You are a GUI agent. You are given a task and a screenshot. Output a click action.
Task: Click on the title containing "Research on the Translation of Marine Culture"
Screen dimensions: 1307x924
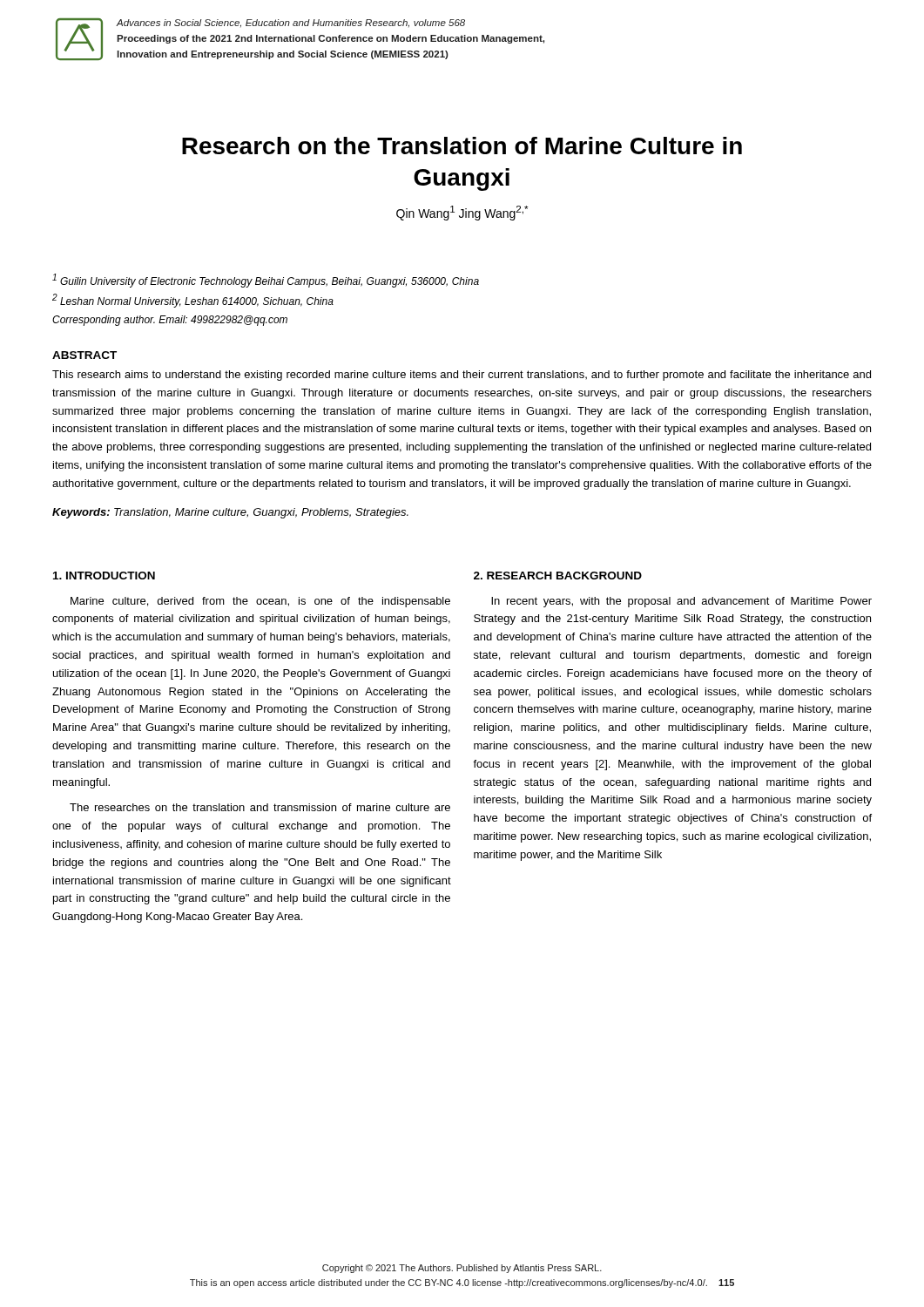(x=462, y=162)
